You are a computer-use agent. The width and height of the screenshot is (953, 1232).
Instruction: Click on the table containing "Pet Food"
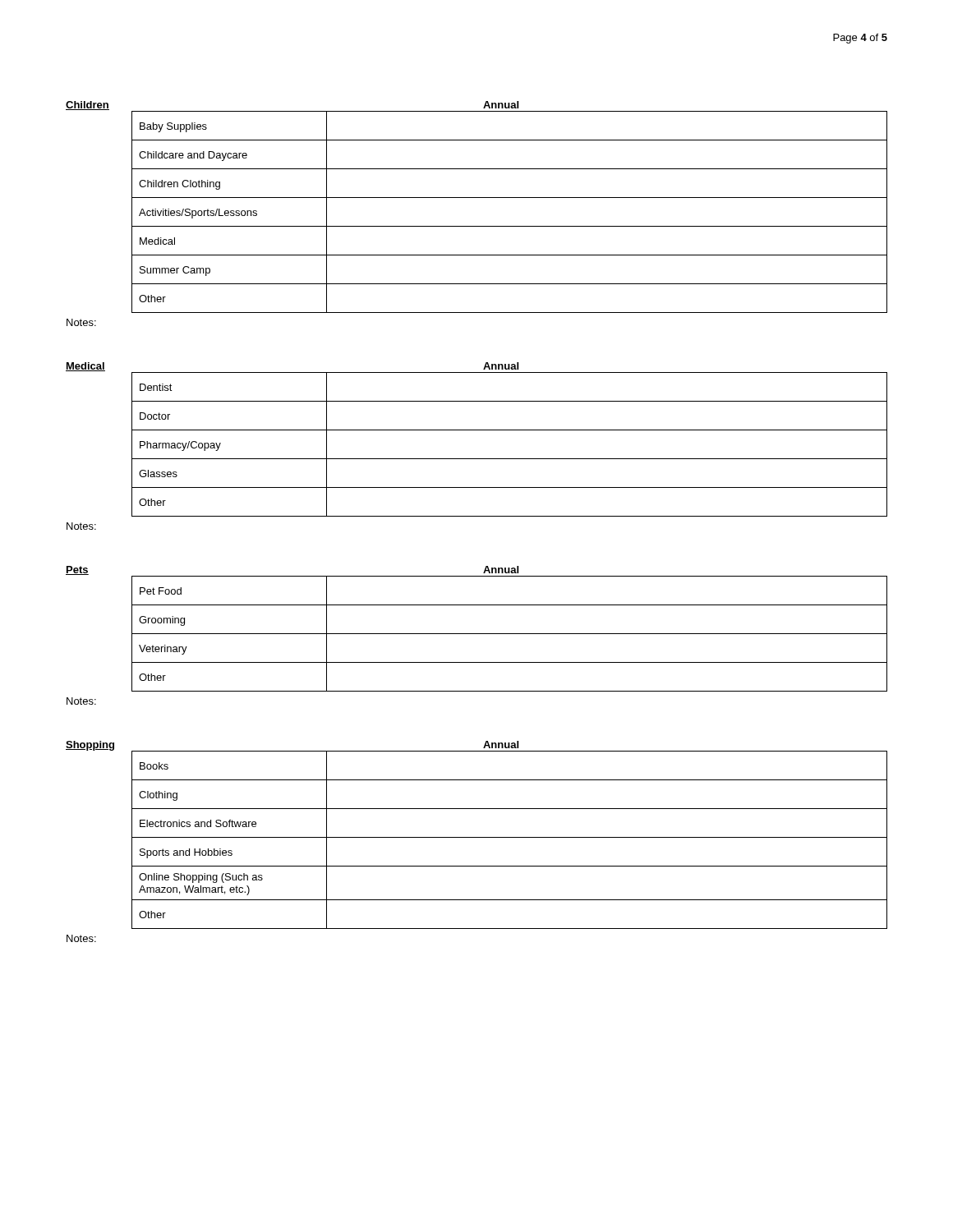(509, 634)
